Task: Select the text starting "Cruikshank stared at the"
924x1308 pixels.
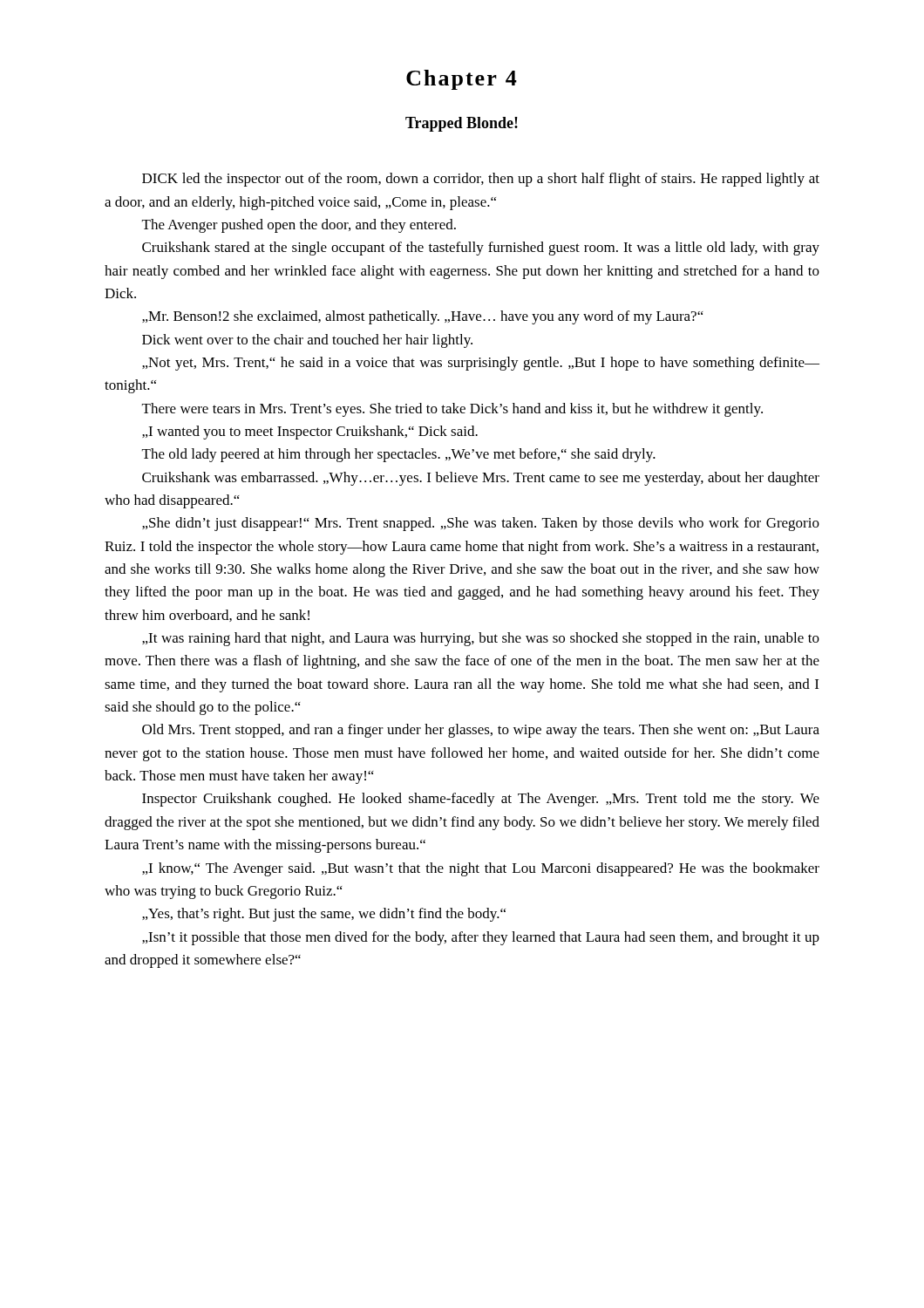Action: pyautogui.click(x=462, y=270)
